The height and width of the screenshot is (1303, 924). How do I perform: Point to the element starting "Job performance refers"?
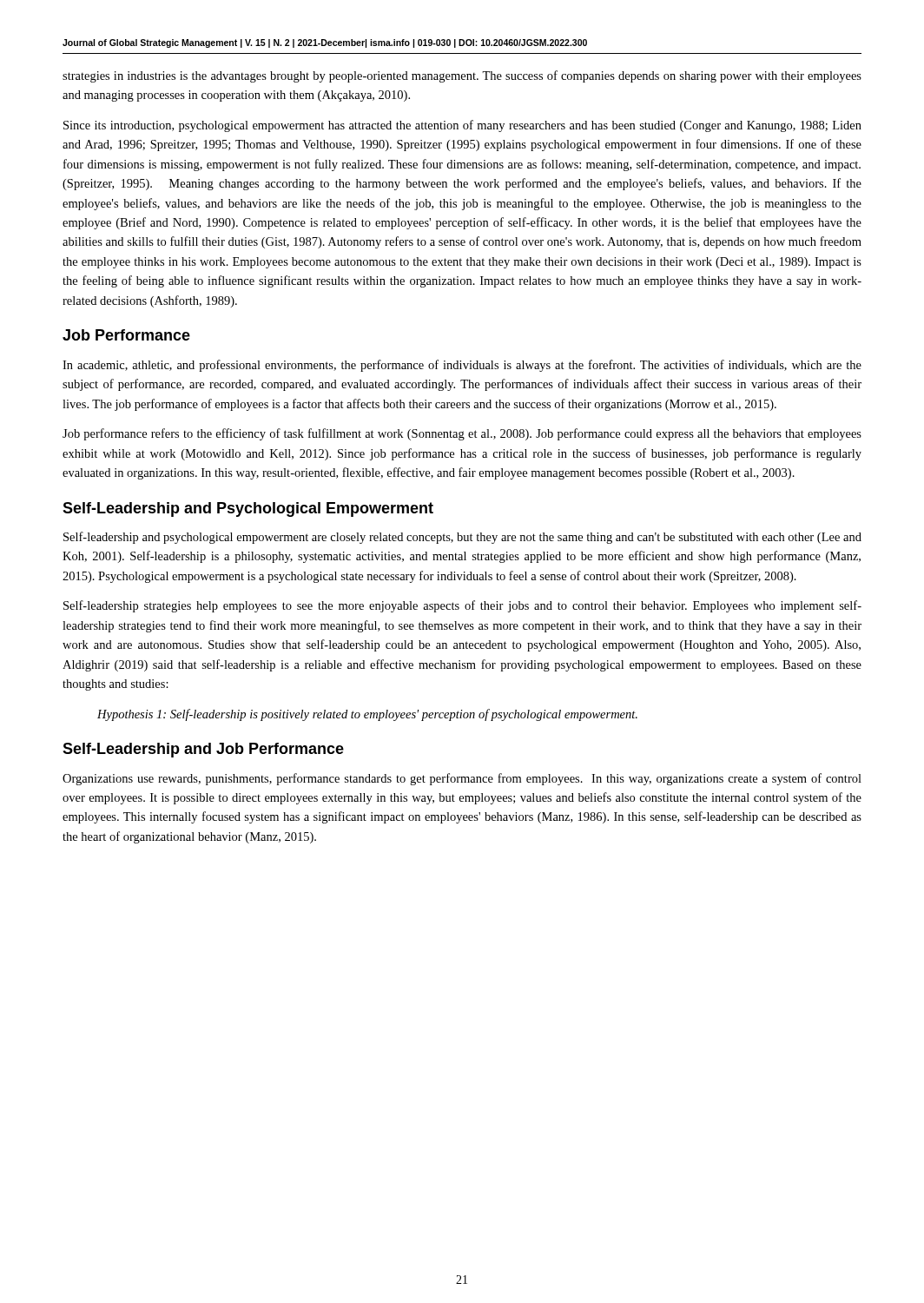462,453
